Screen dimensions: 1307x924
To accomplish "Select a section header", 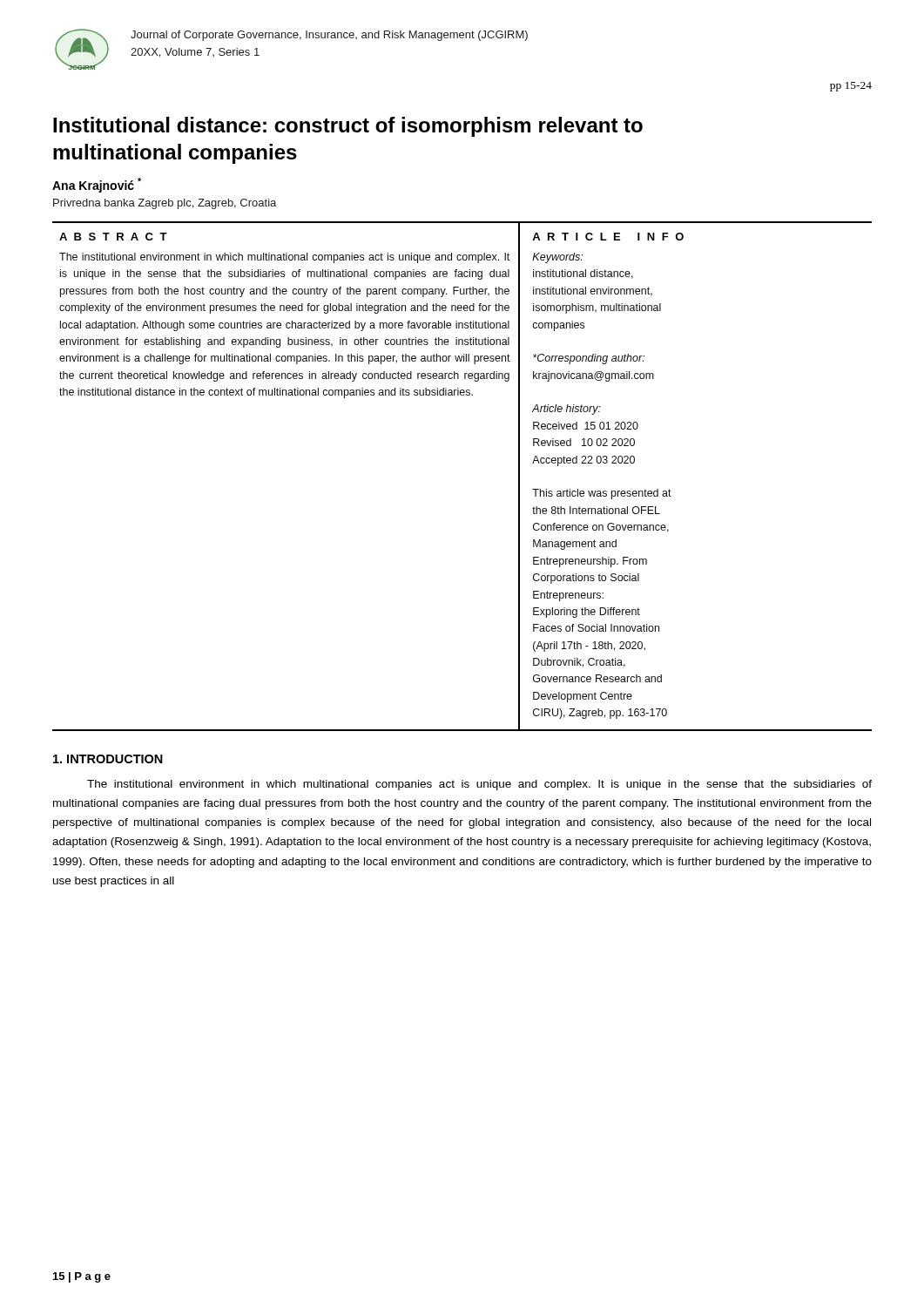I will pos(108,759).
